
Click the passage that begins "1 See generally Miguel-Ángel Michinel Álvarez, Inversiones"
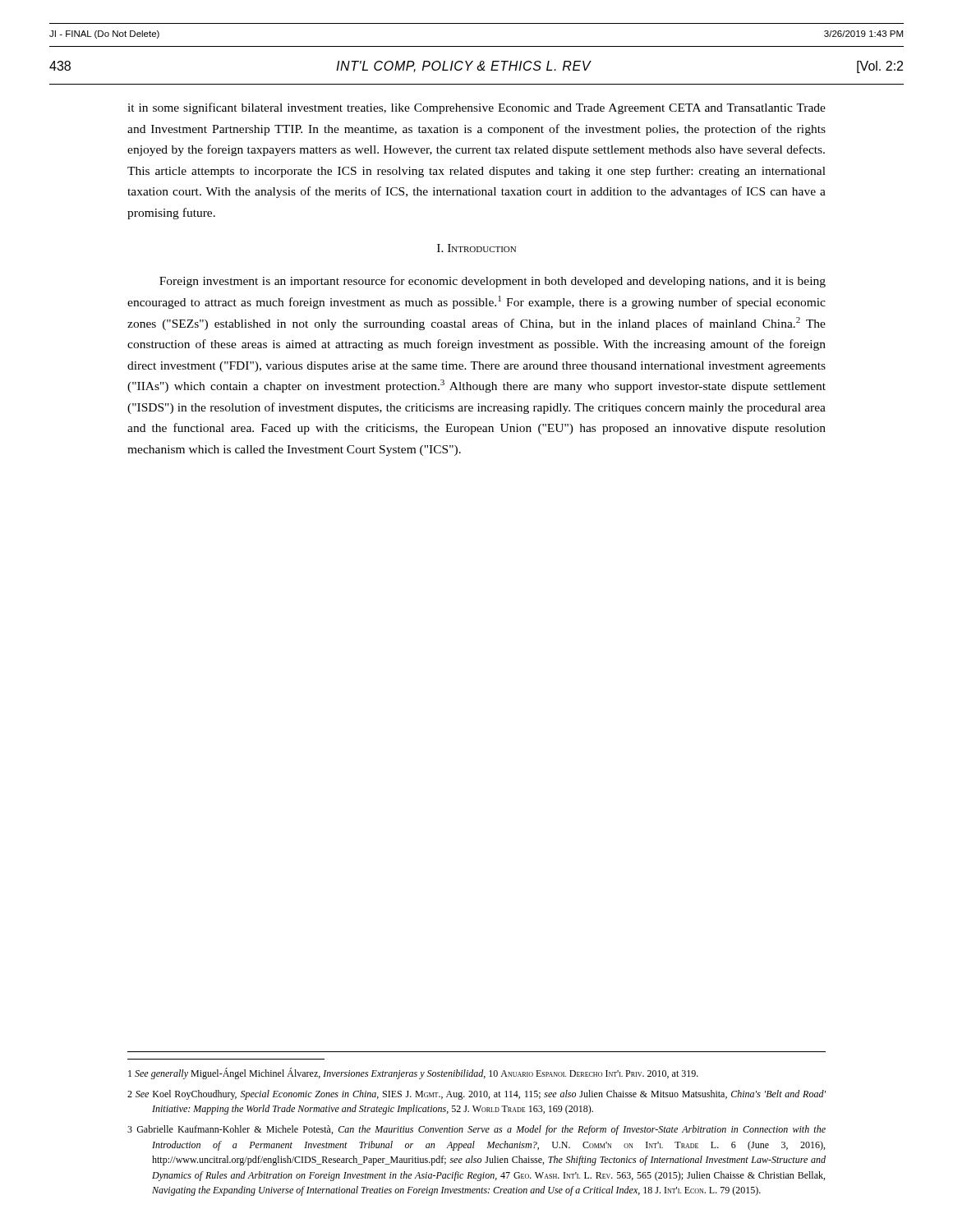(x=476, y=1074)
